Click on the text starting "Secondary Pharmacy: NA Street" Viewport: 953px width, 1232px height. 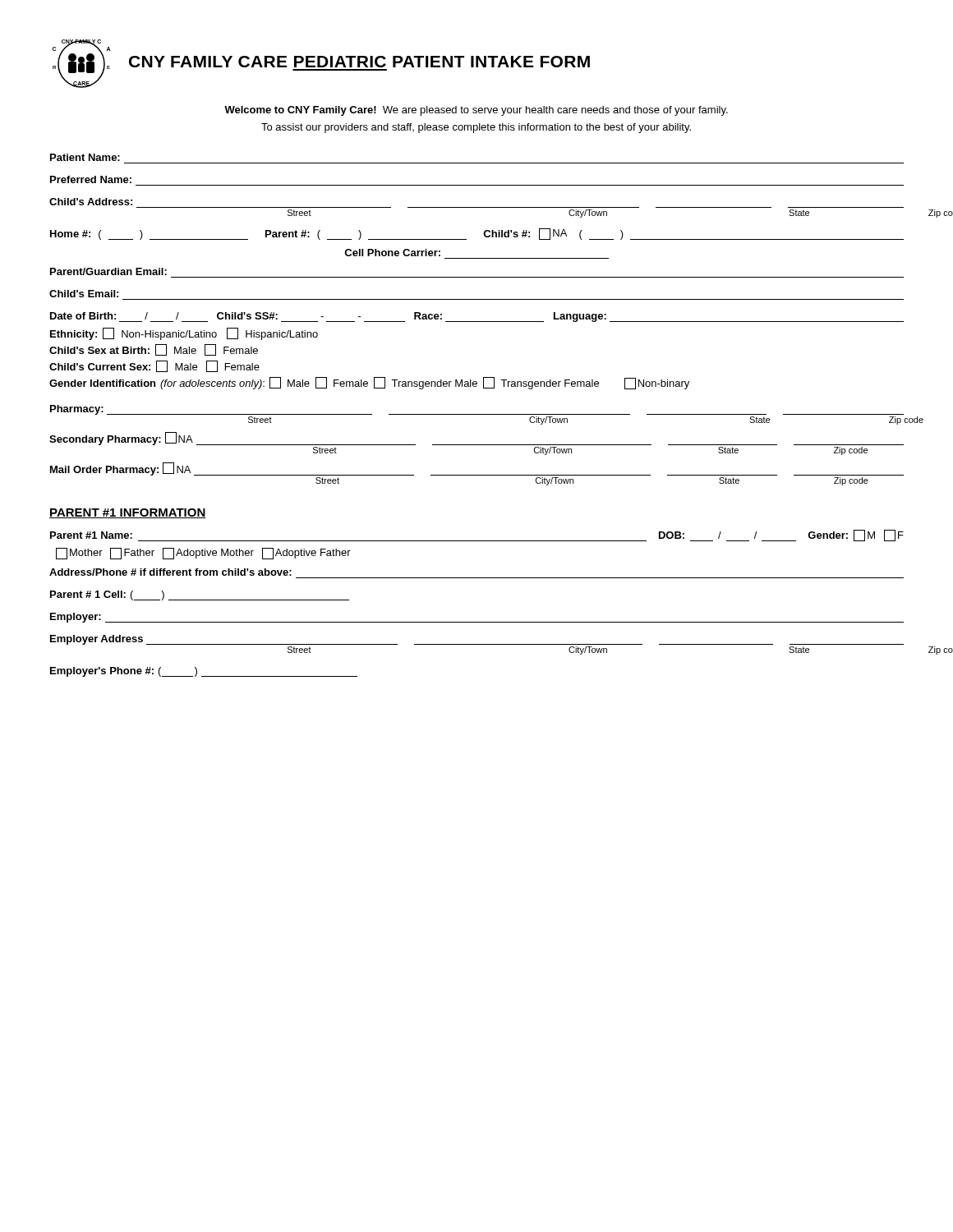476,443
